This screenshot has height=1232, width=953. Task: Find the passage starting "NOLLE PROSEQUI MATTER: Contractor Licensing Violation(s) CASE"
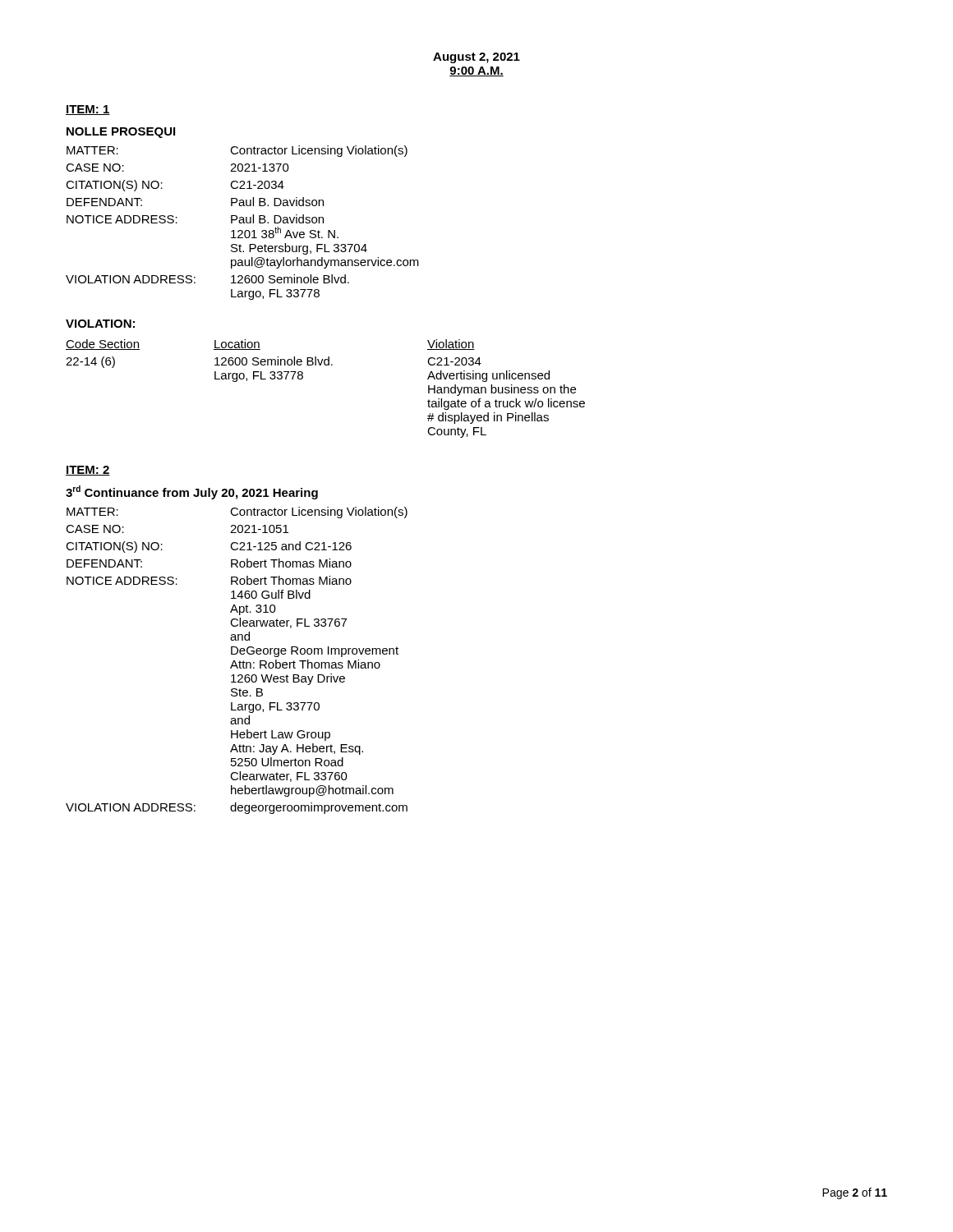(121, 133)
